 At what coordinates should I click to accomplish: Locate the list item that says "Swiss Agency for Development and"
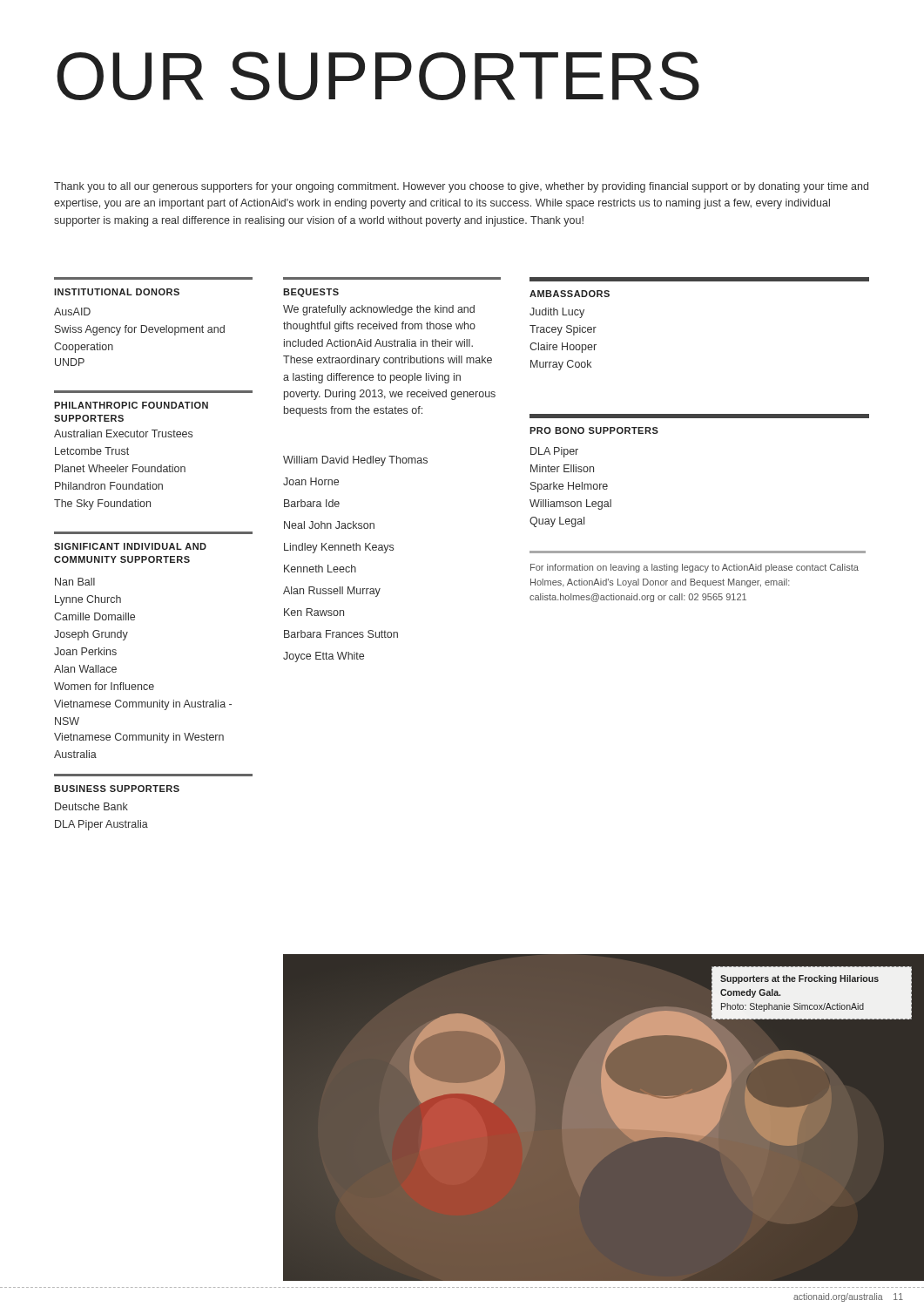[153, 338]
